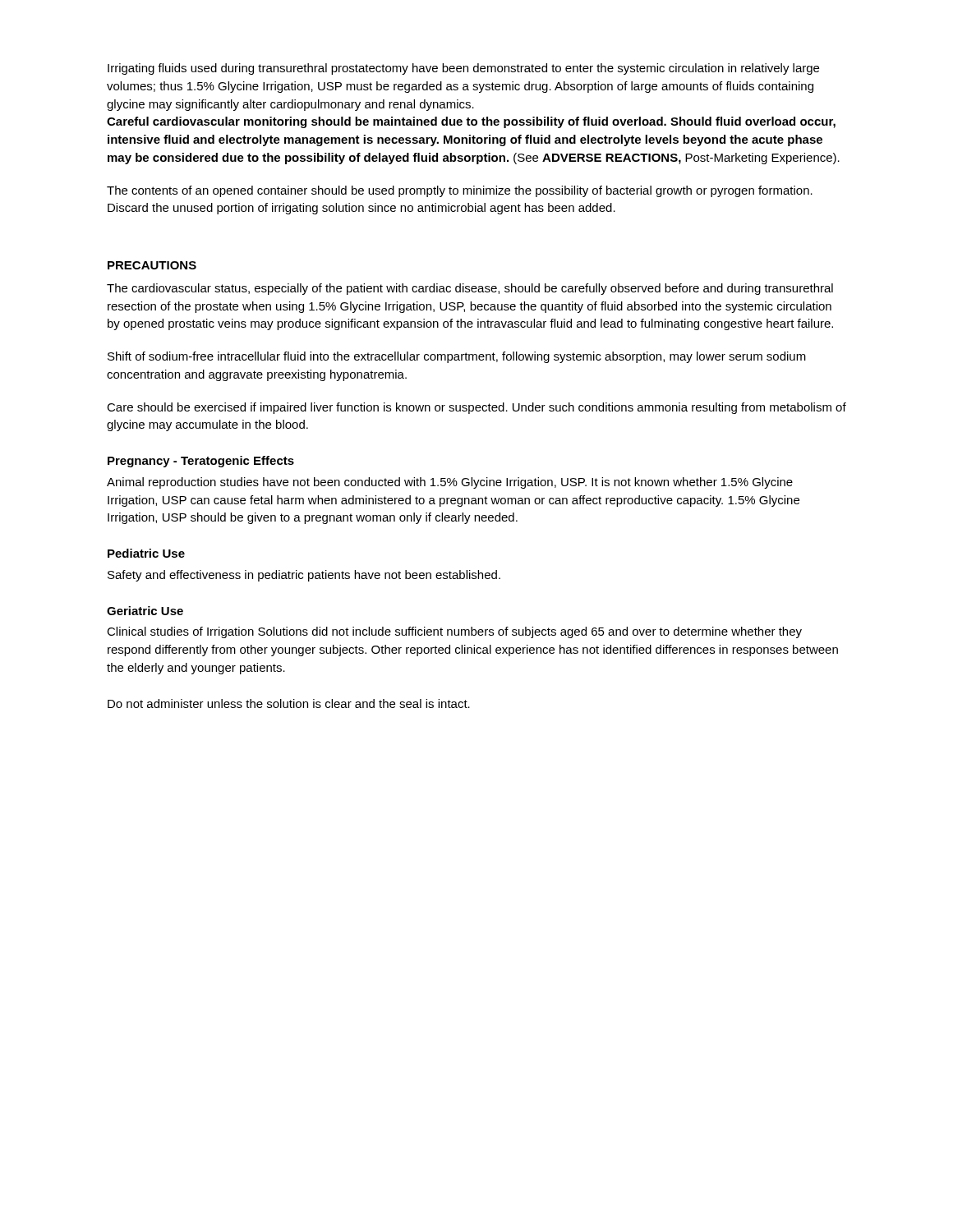Where does it say "Geriatric Use"?
This screenshot has width=953, height=1232.
tap(145, 610)
